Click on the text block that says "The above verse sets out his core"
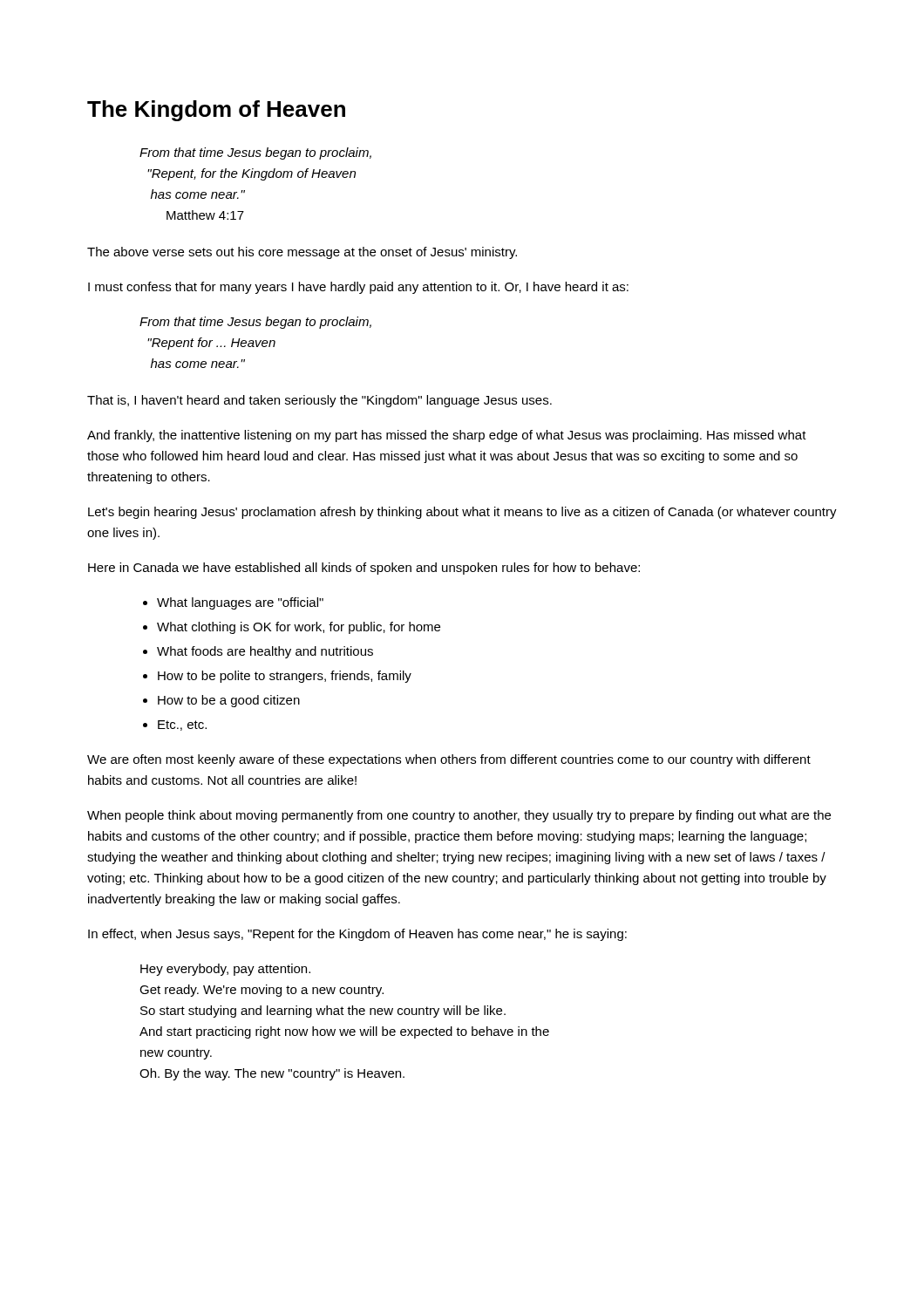 tap(303, 252)
